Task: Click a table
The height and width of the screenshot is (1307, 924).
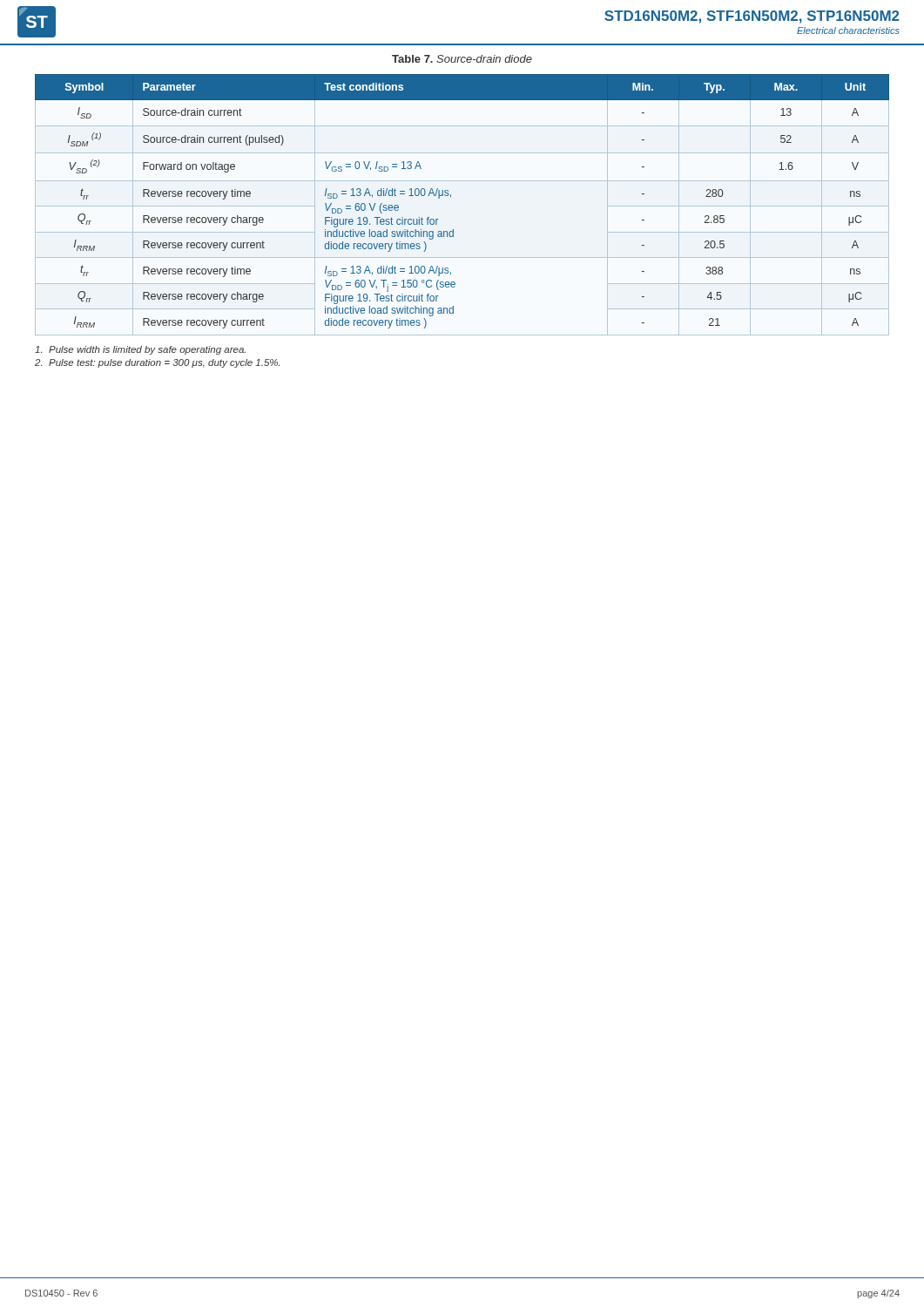Action: click(x=462, y=205)
